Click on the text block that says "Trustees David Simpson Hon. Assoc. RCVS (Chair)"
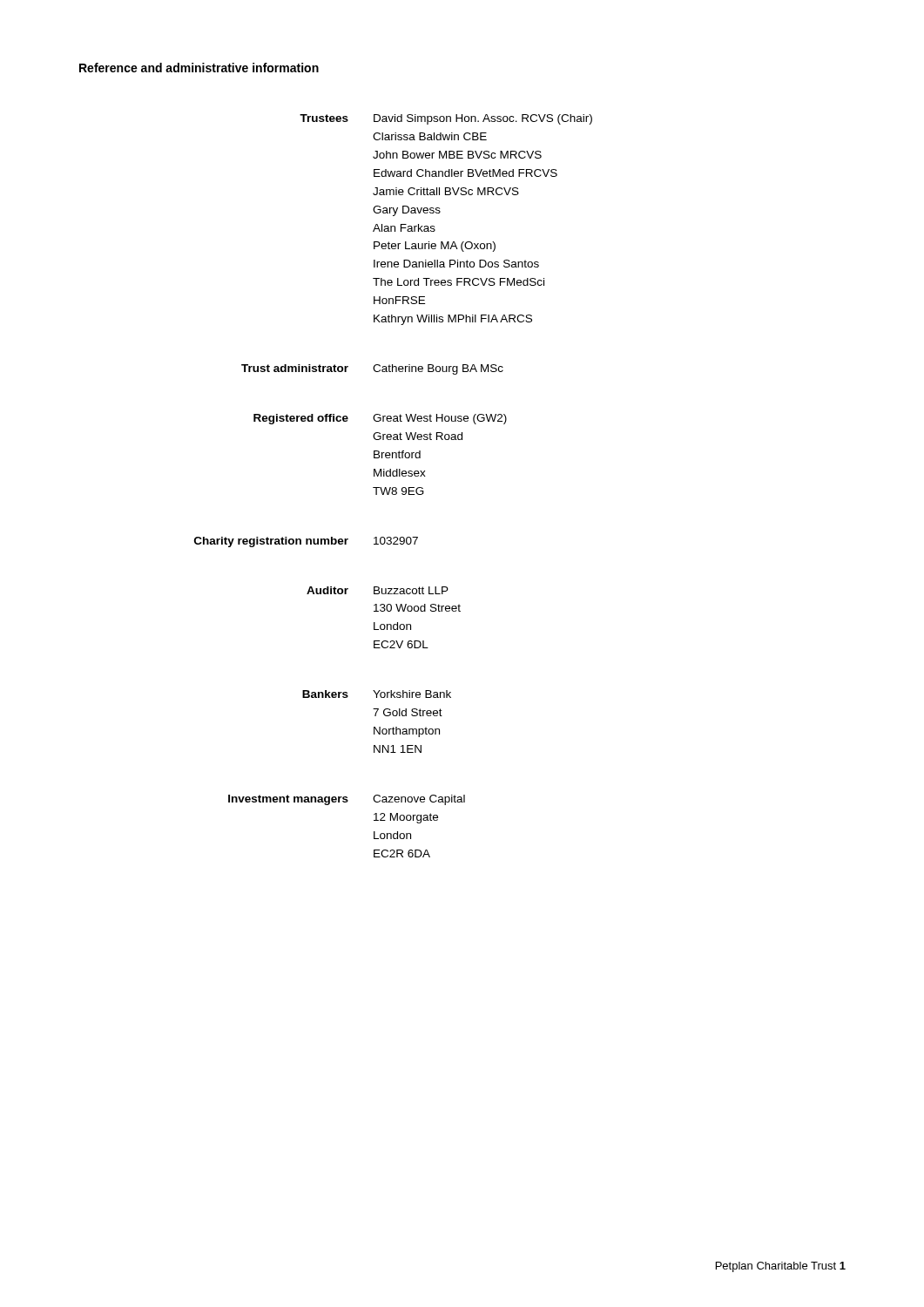The width and height of the screenshot is (924, 1307). pos(446,119)
